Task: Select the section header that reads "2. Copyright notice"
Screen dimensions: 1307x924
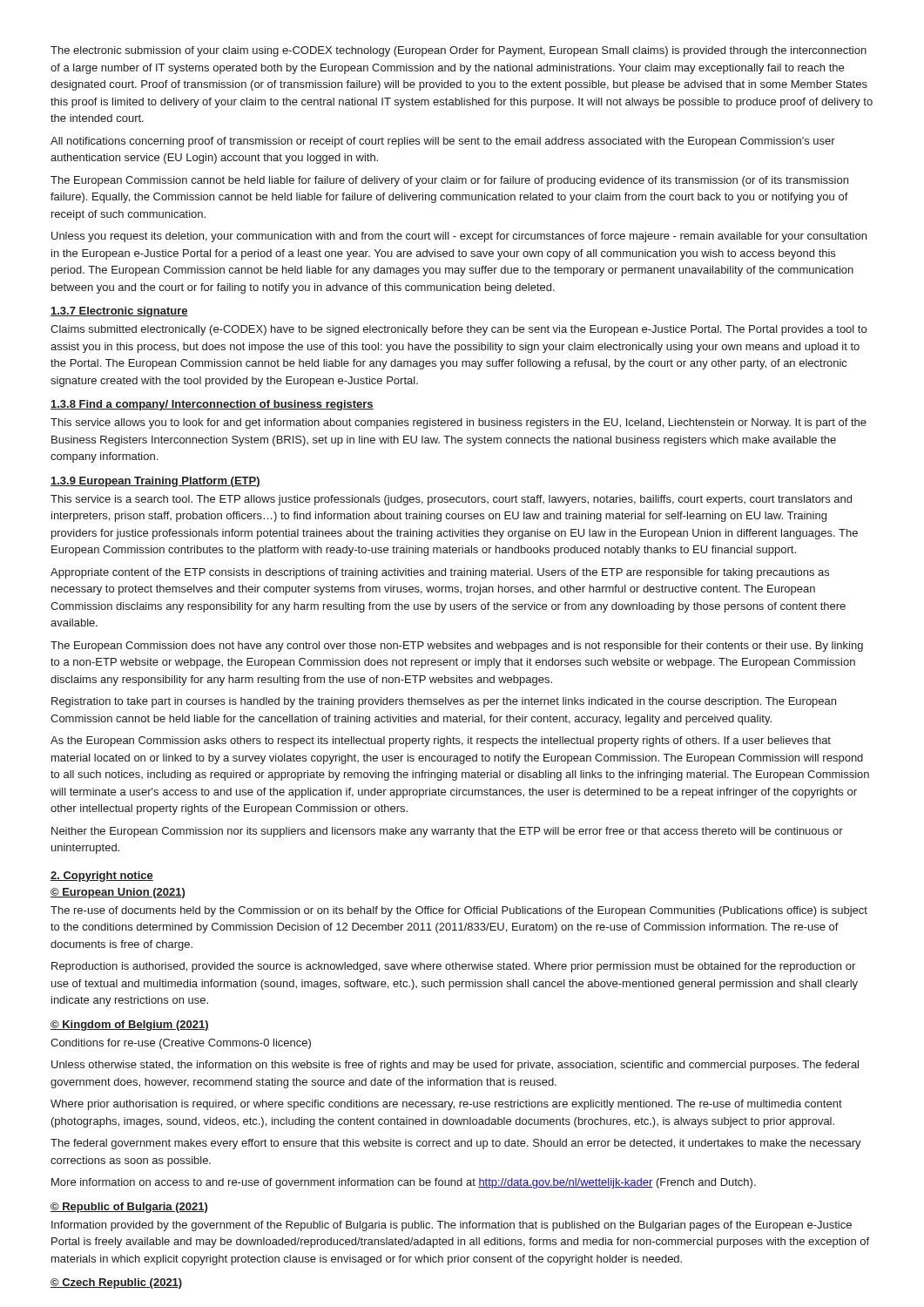Action: (x=102, y=875)
